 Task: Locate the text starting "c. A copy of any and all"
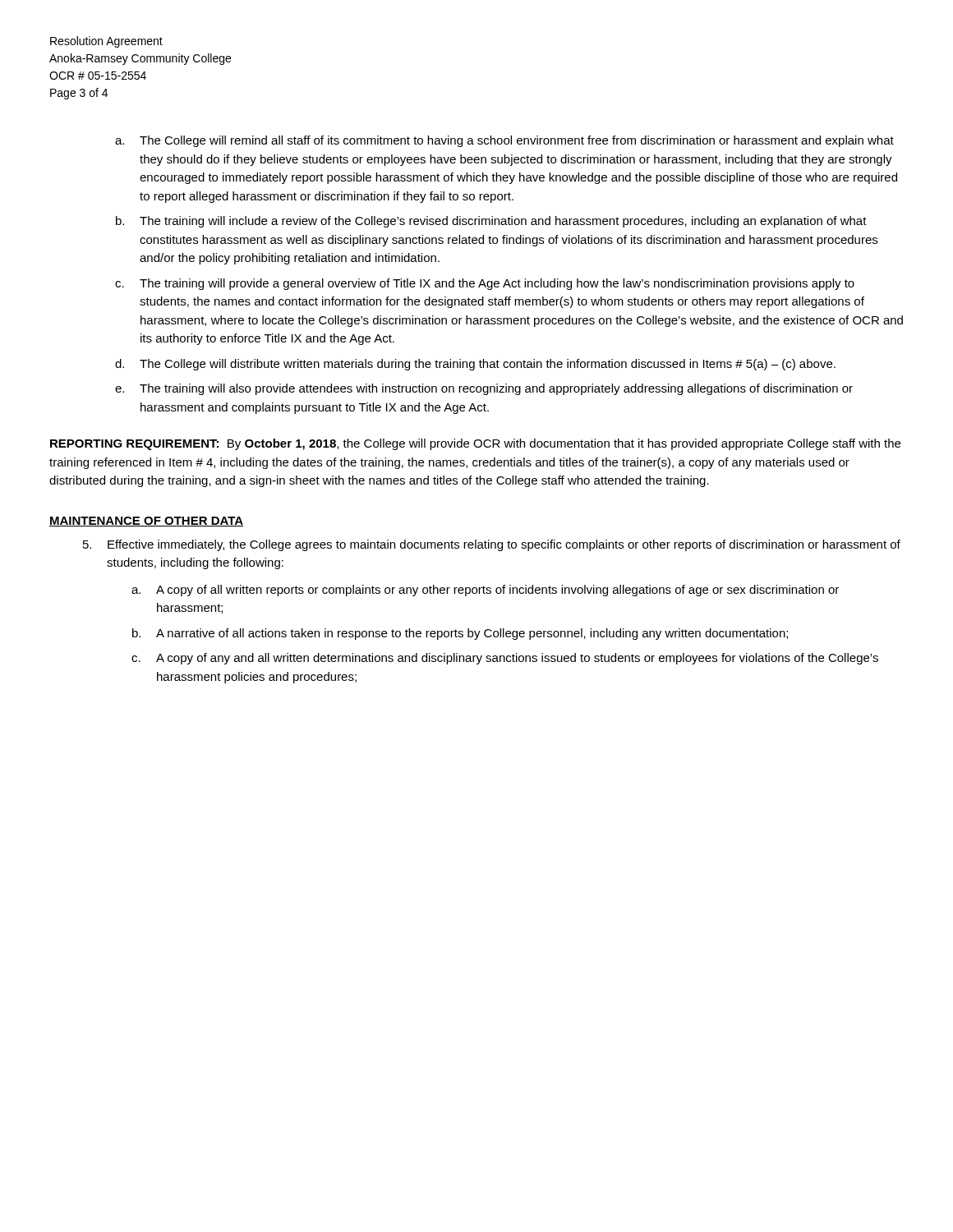[518, 667]
